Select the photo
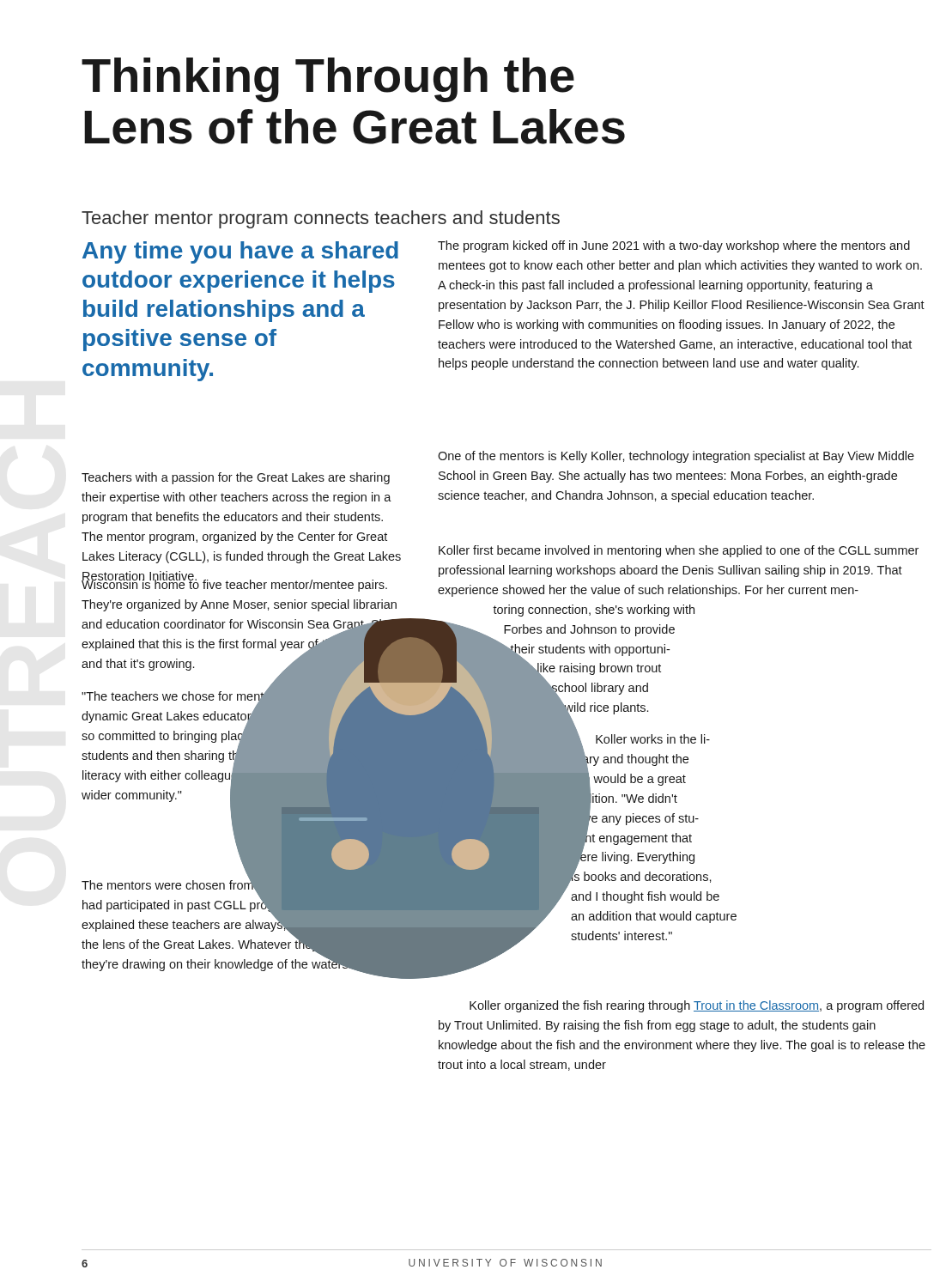This screenshot has width=952, height=1288. tap(410, 799)
